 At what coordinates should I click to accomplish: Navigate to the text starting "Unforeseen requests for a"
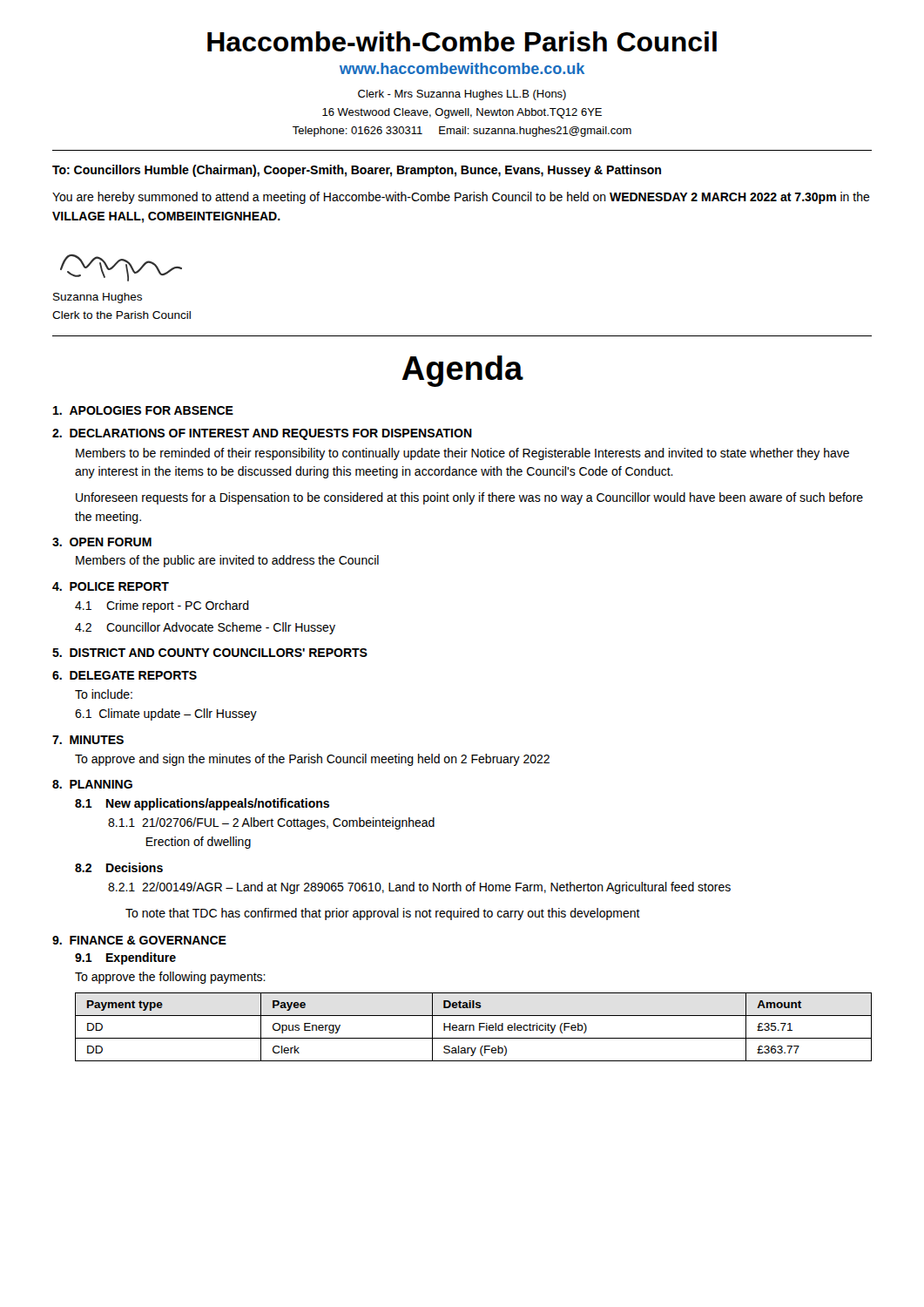pyautogui.click(x=469, y=507)
